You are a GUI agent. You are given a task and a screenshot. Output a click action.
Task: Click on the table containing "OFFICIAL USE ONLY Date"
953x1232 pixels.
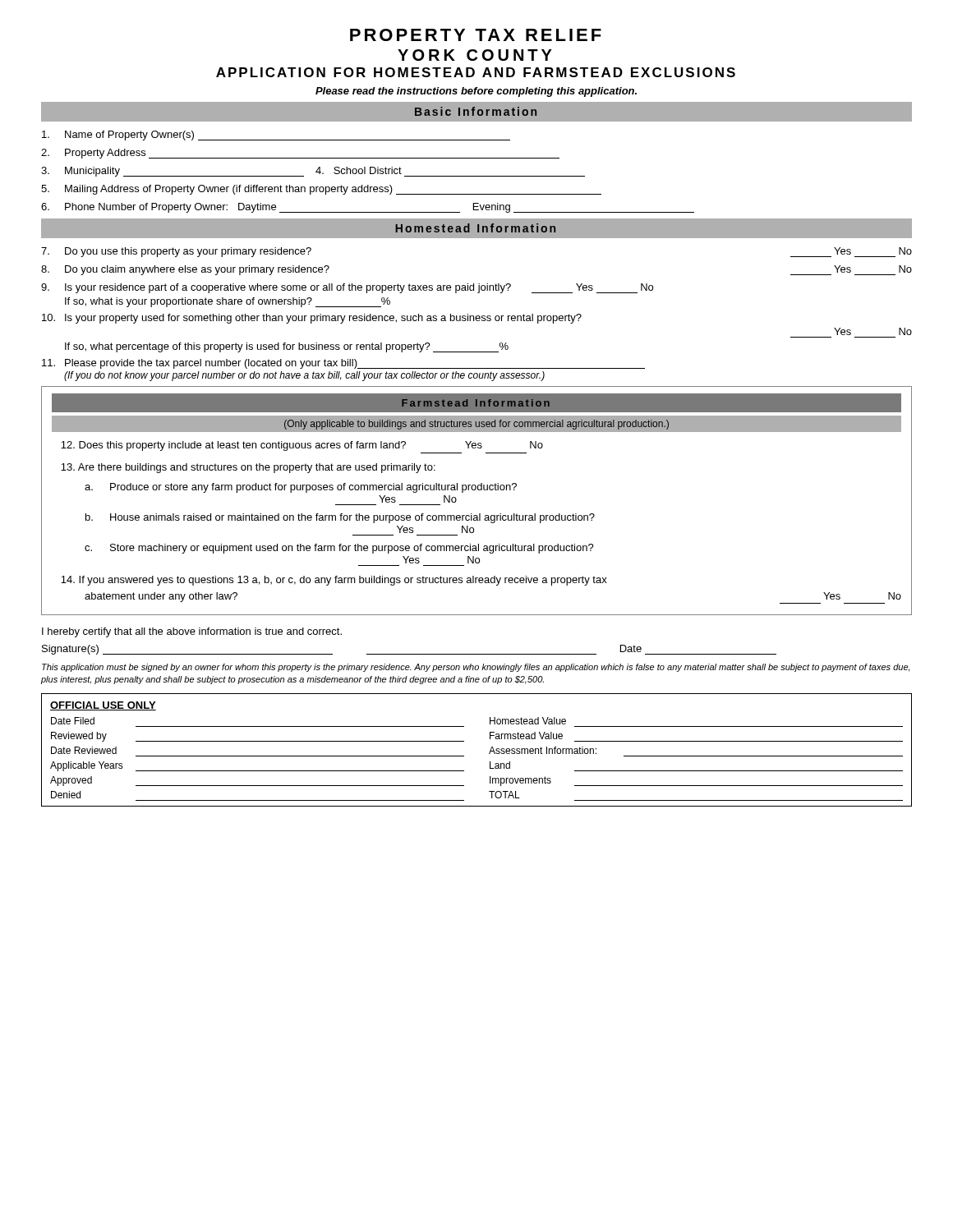coord(476,750)
